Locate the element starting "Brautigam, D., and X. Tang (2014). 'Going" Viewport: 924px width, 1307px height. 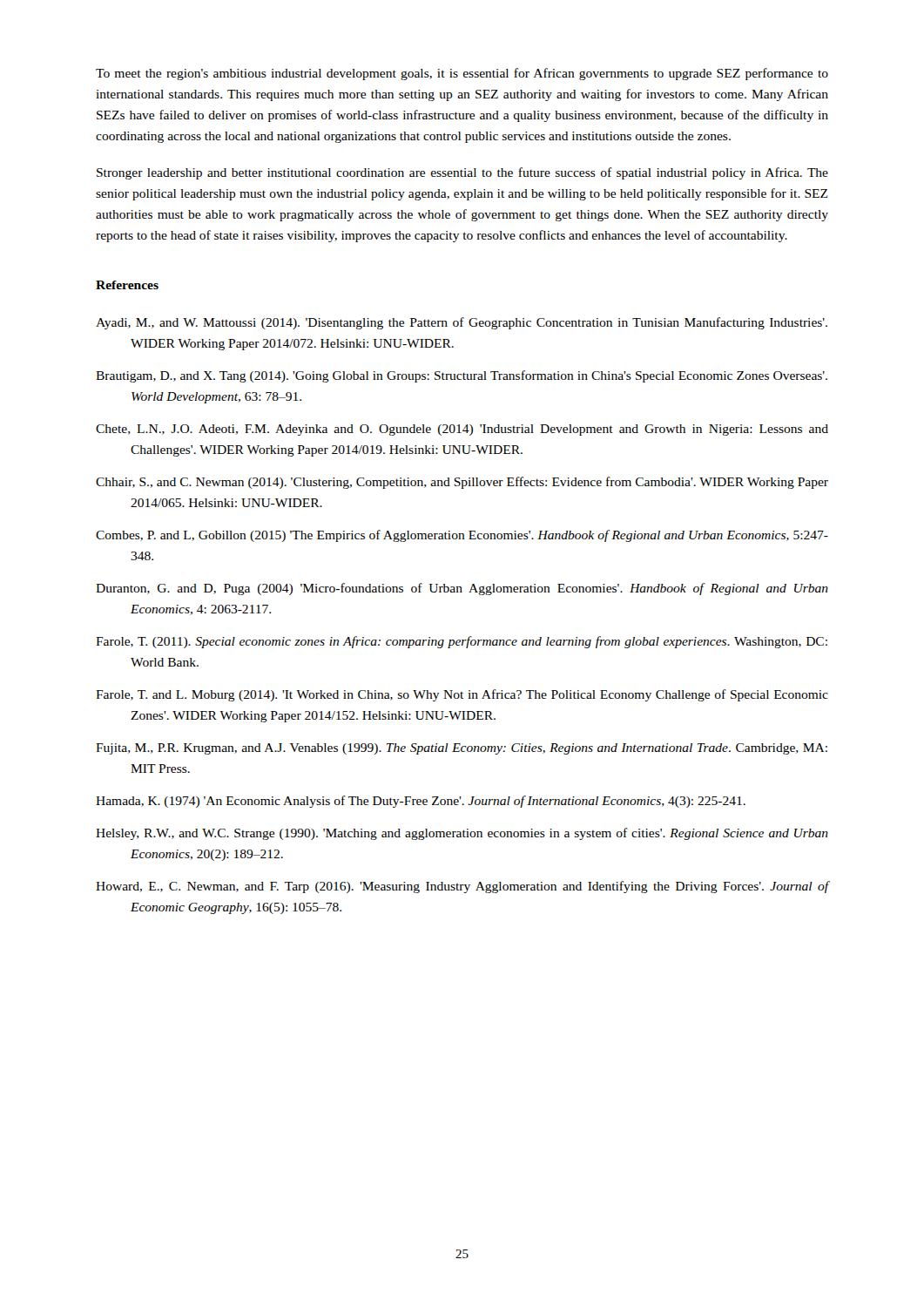pos(462,386)
